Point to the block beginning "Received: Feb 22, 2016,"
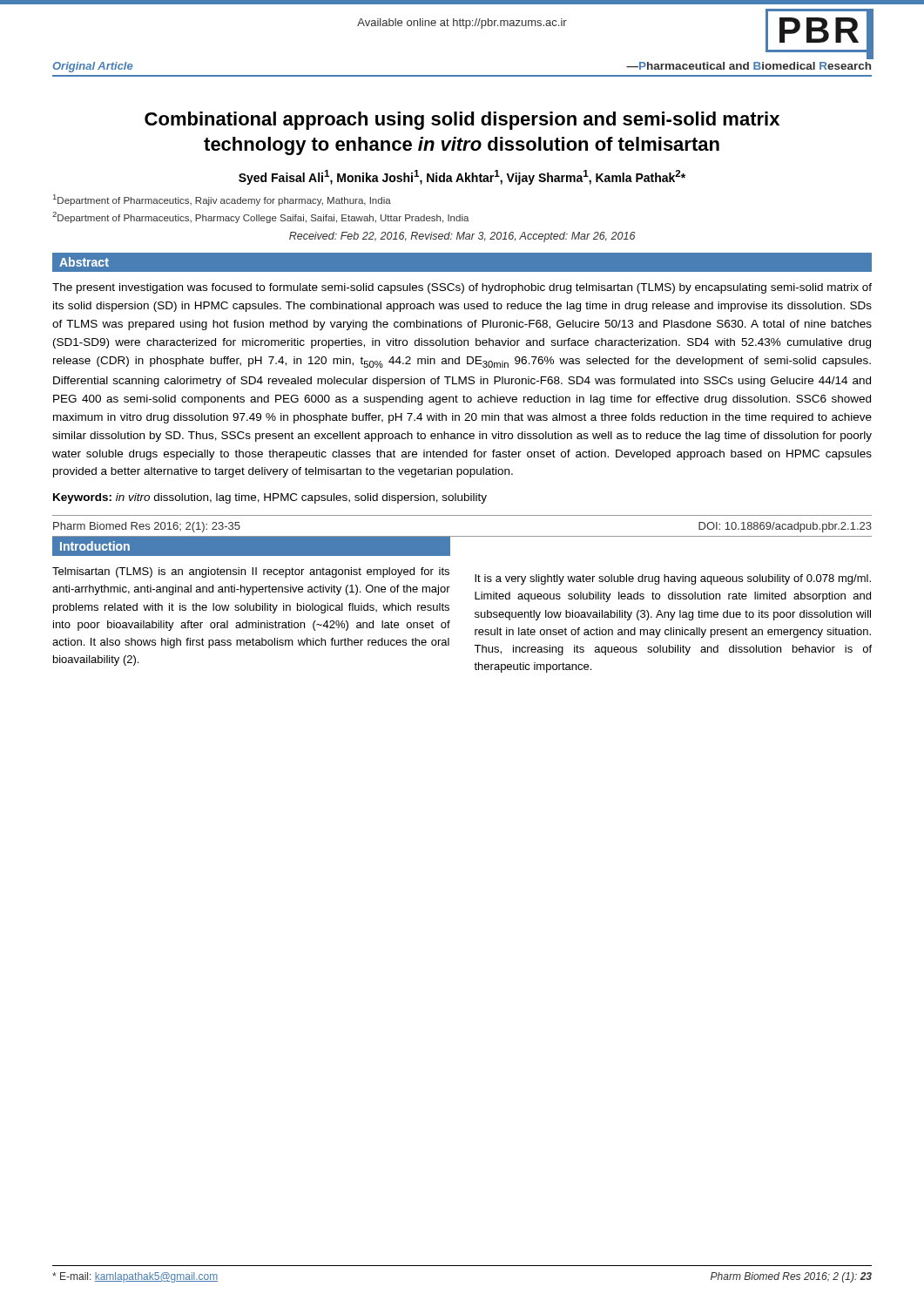This screenshot has width=924, height=1307. 462,236
